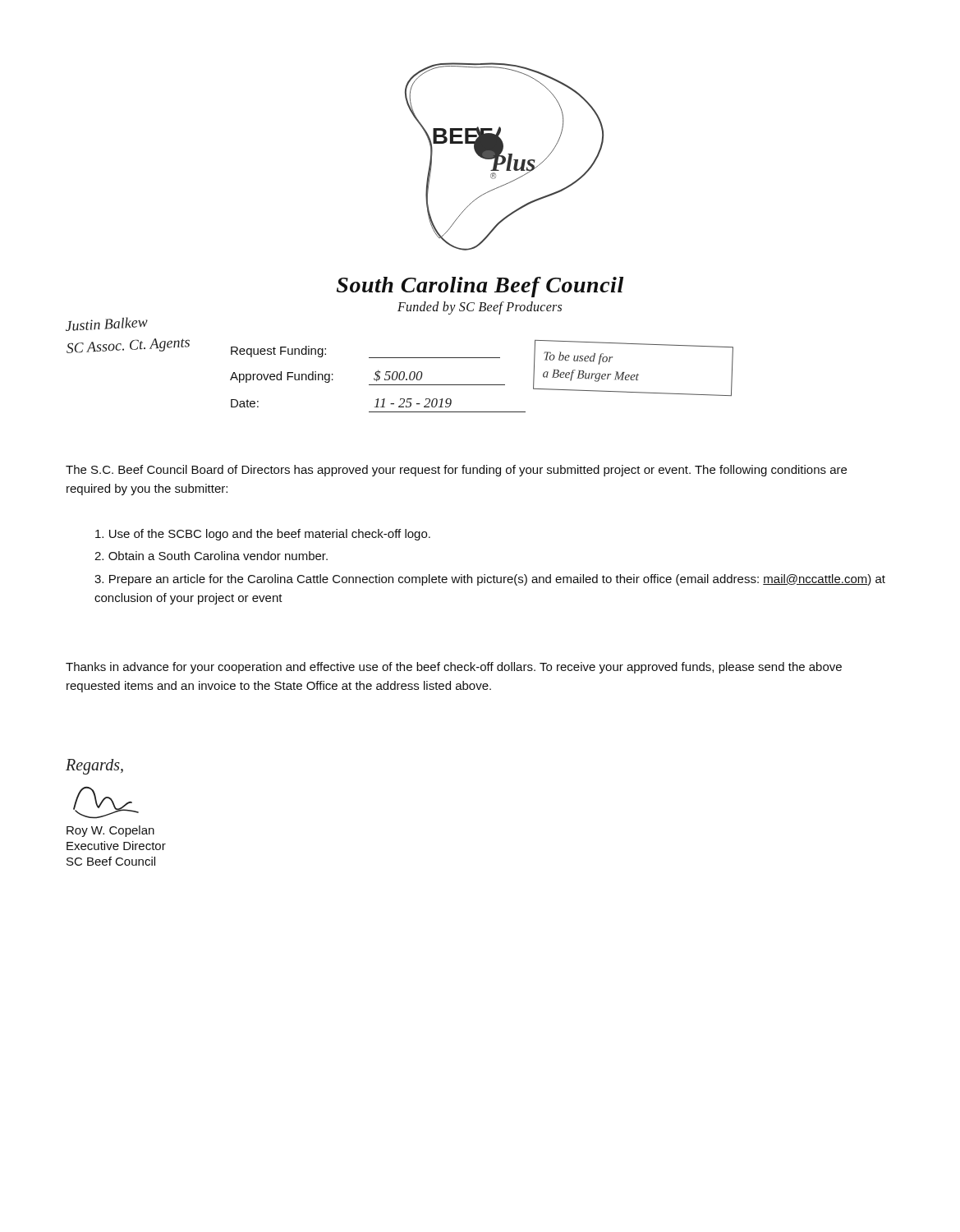The image size is (960, 1232).
Task: Select the element starting "Thanks in advance for your cooperation"
Action: (x=454, y=676)
